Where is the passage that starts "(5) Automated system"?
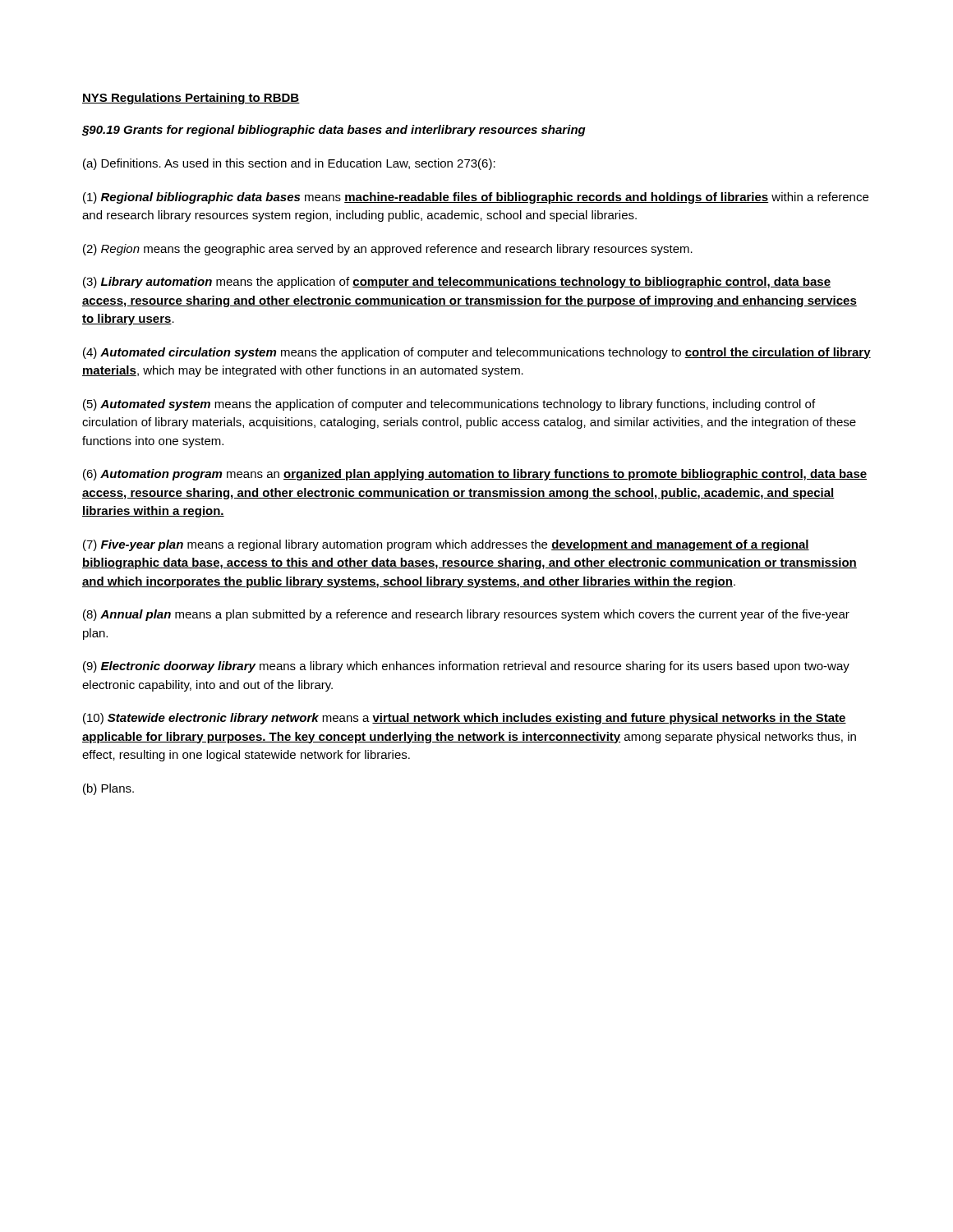 pyautogui.click(x=469, y=422)
